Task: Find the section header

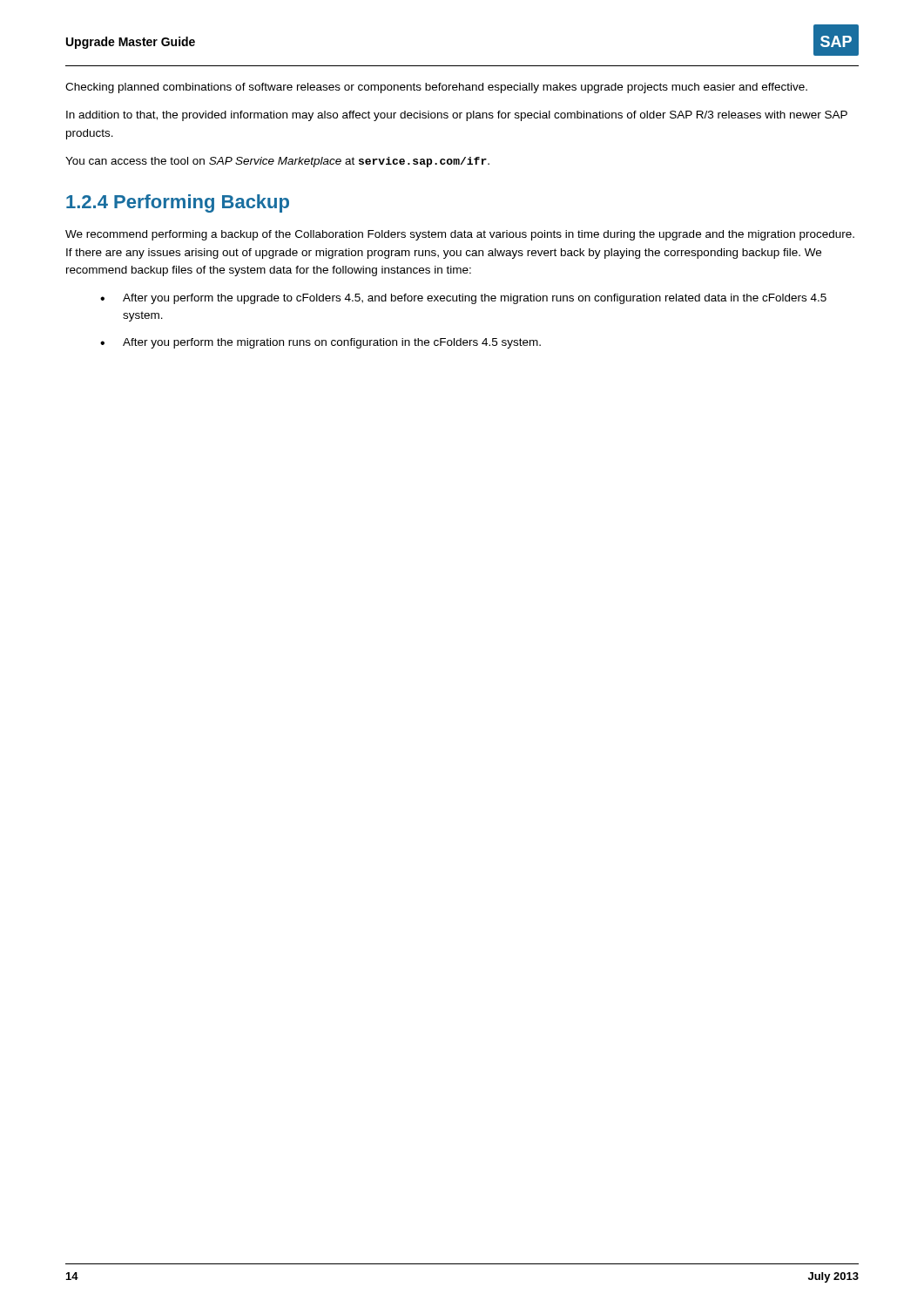Action: [178, 202]
